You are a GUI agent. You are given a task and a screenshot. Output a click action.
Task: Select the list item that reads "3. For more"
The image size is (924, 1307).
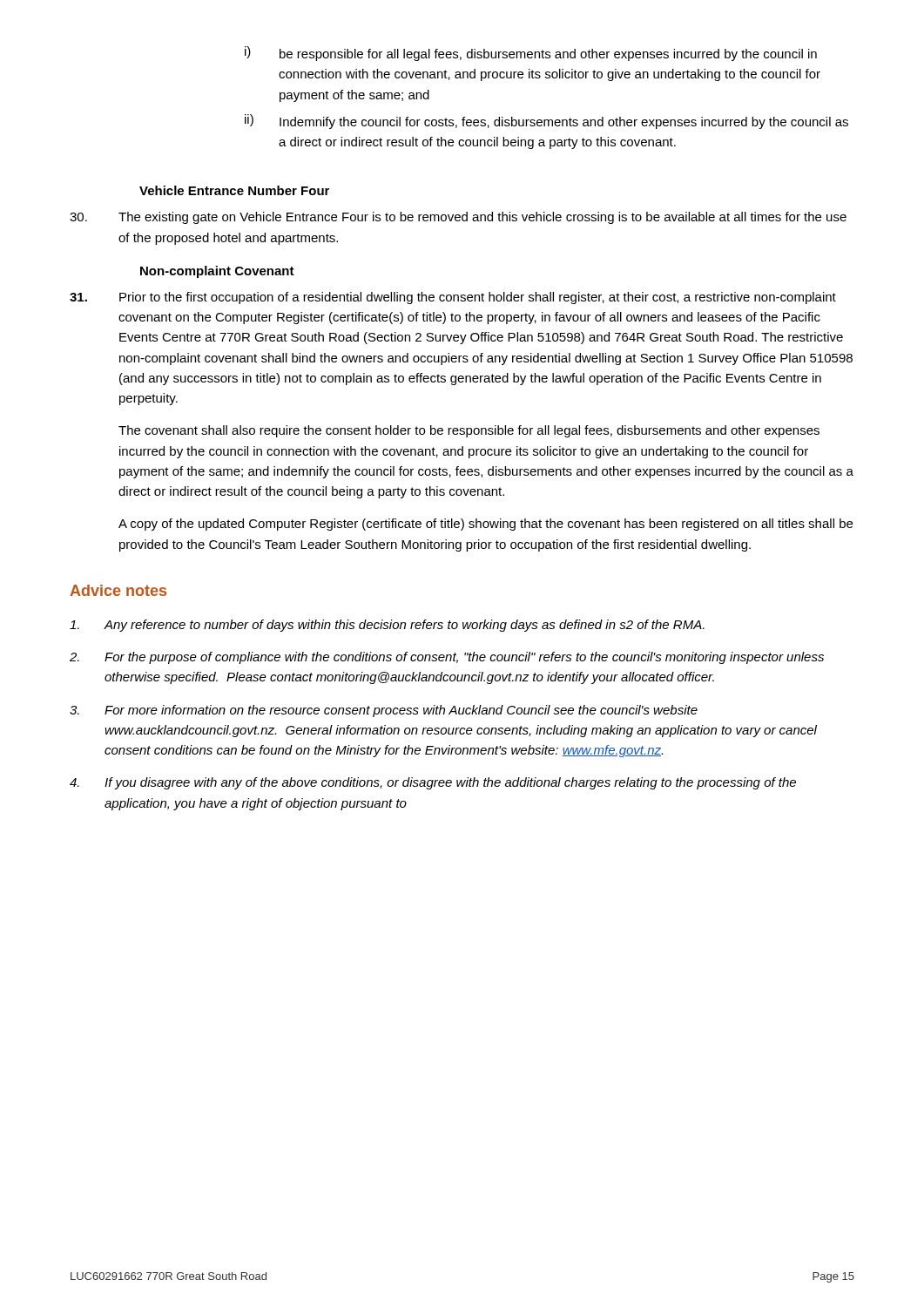[x=462, y=730]
